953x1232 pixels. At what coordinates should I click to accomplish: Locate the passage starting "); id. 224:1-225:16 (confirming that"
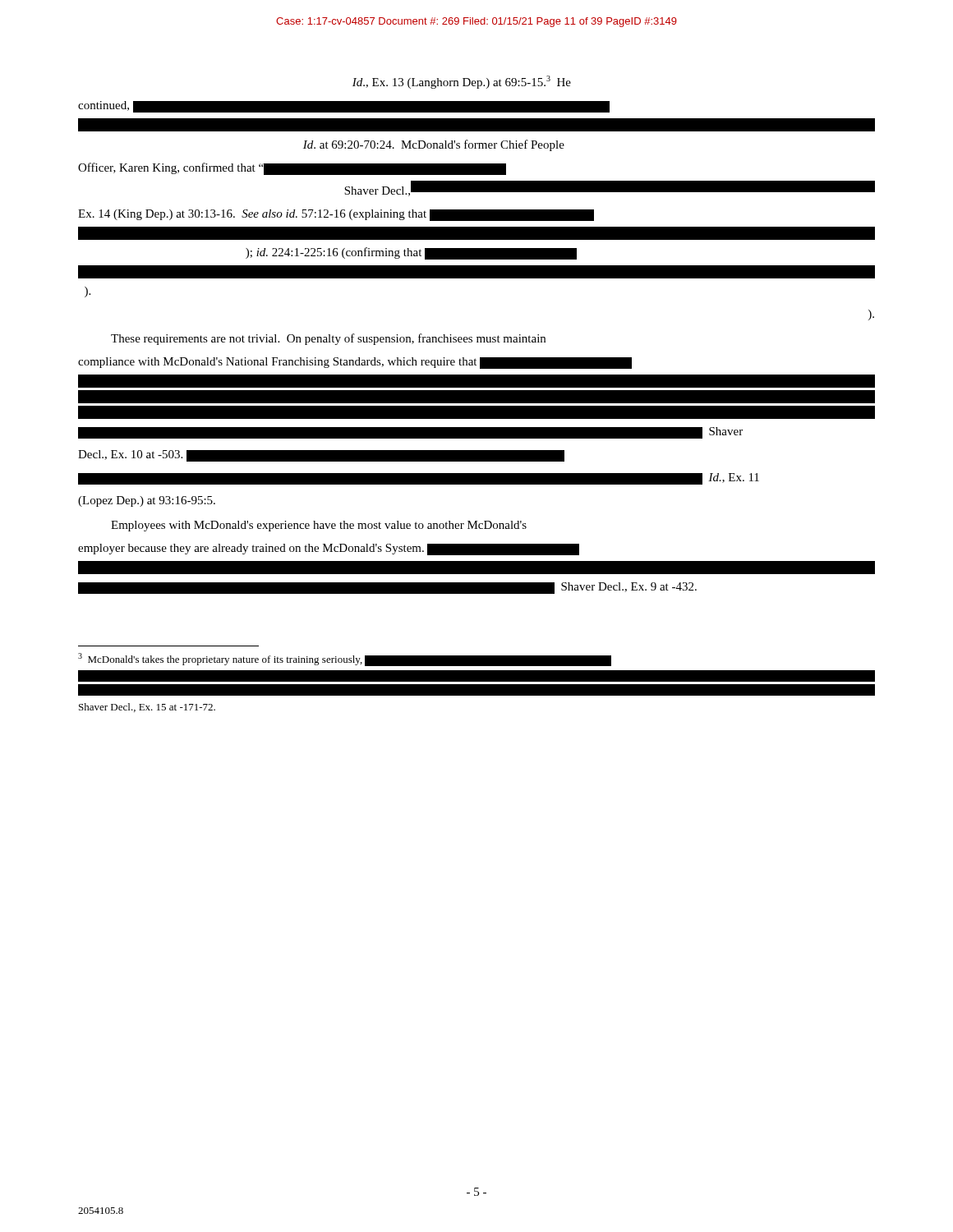[x=410, y=252]
